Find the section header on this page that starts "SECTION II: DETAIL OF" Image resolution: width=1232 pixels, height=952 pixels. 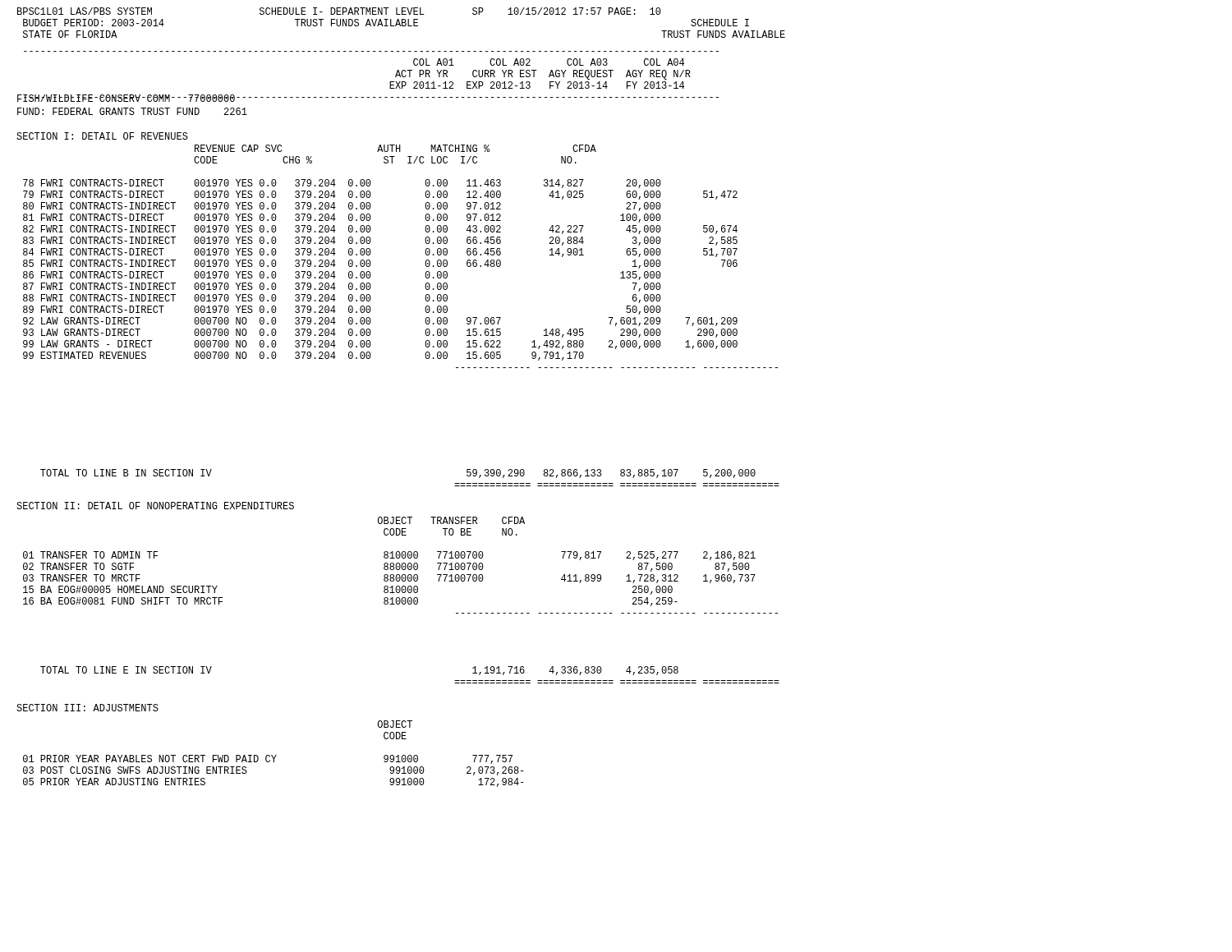[155, 507]
